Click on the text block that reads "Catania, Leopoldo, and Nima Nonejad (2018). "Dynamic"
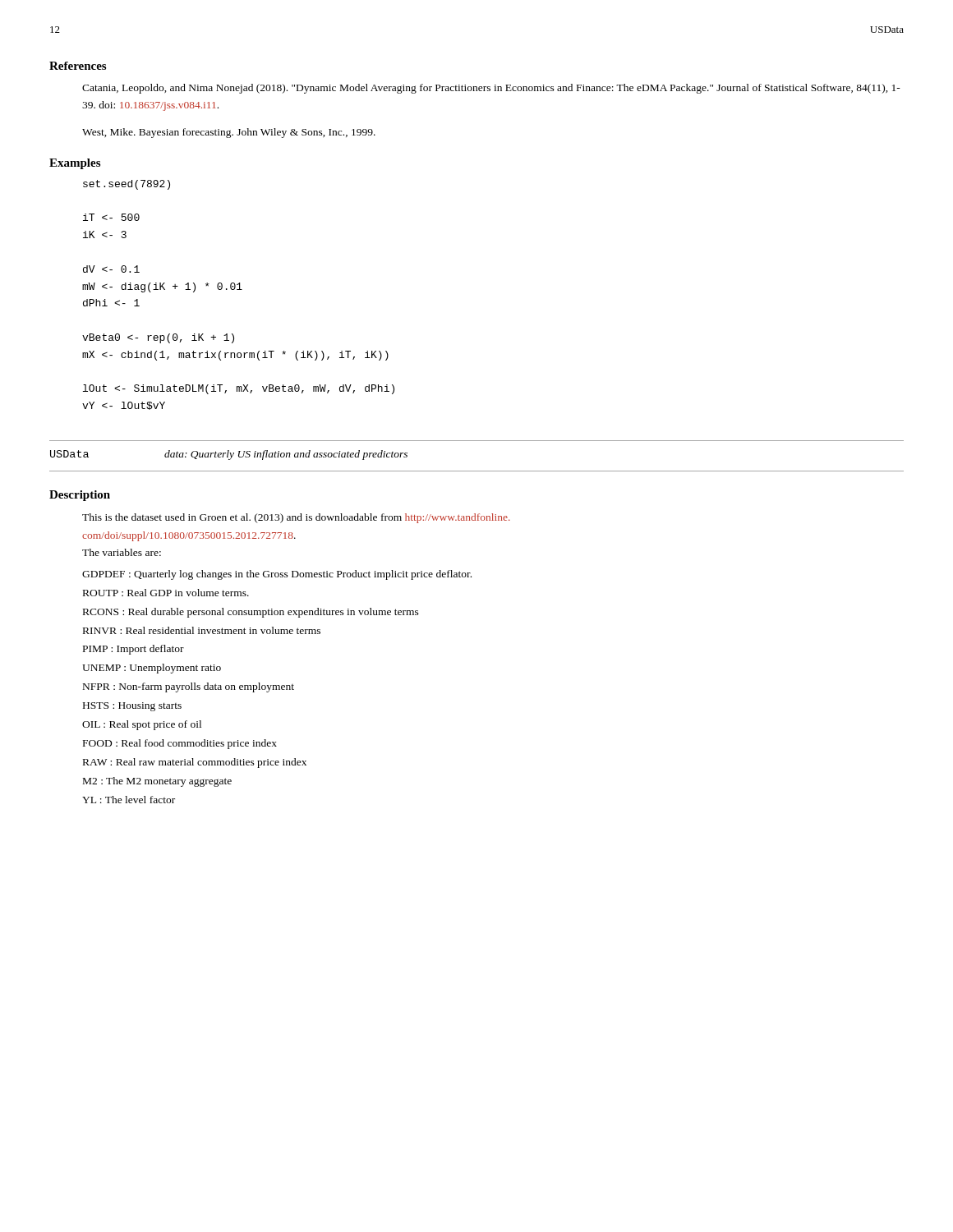953x1232 pixels. (x=491, y=96)
